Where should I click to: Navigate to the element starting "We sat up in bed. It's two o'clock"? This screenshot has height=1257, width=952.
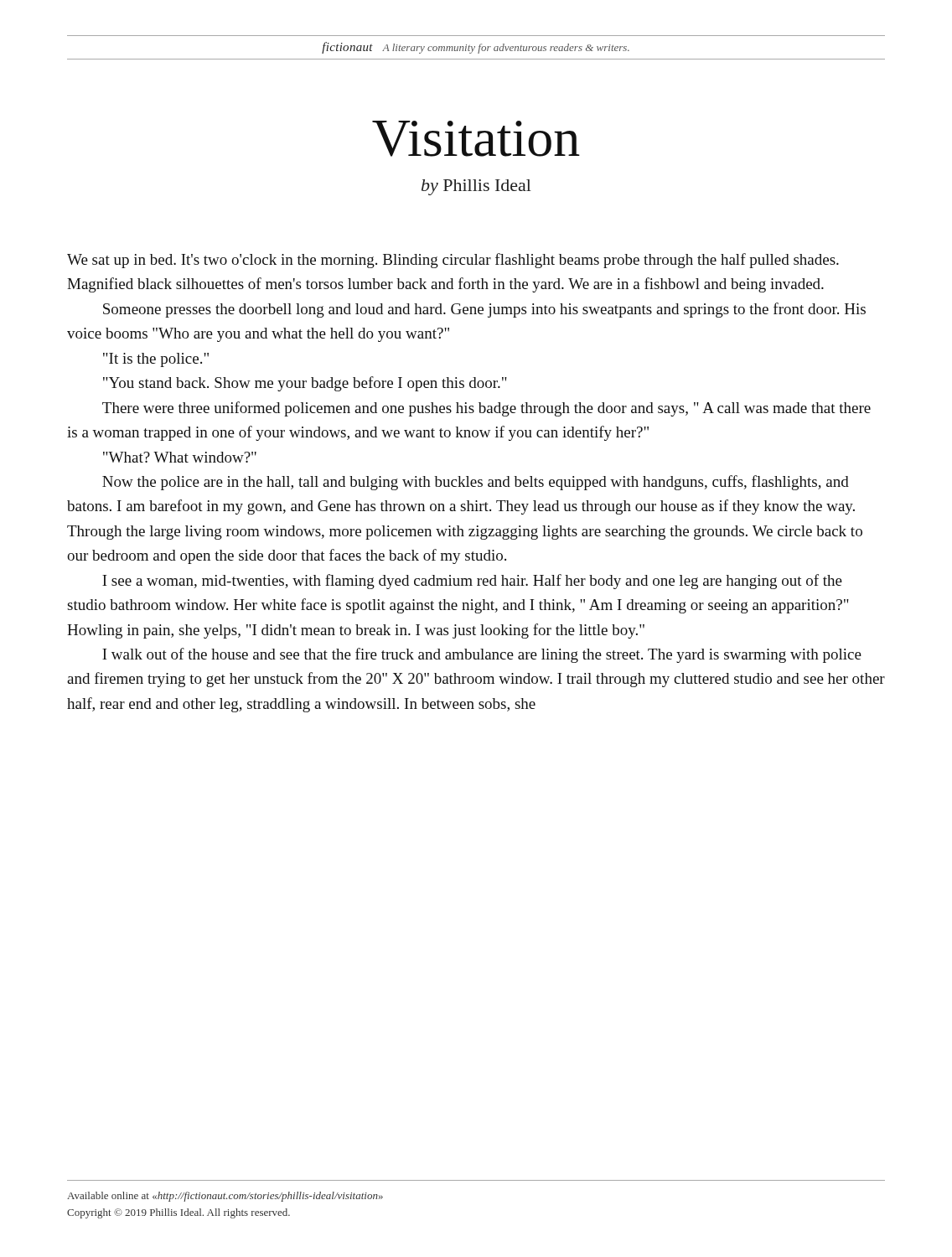(476, 482)
